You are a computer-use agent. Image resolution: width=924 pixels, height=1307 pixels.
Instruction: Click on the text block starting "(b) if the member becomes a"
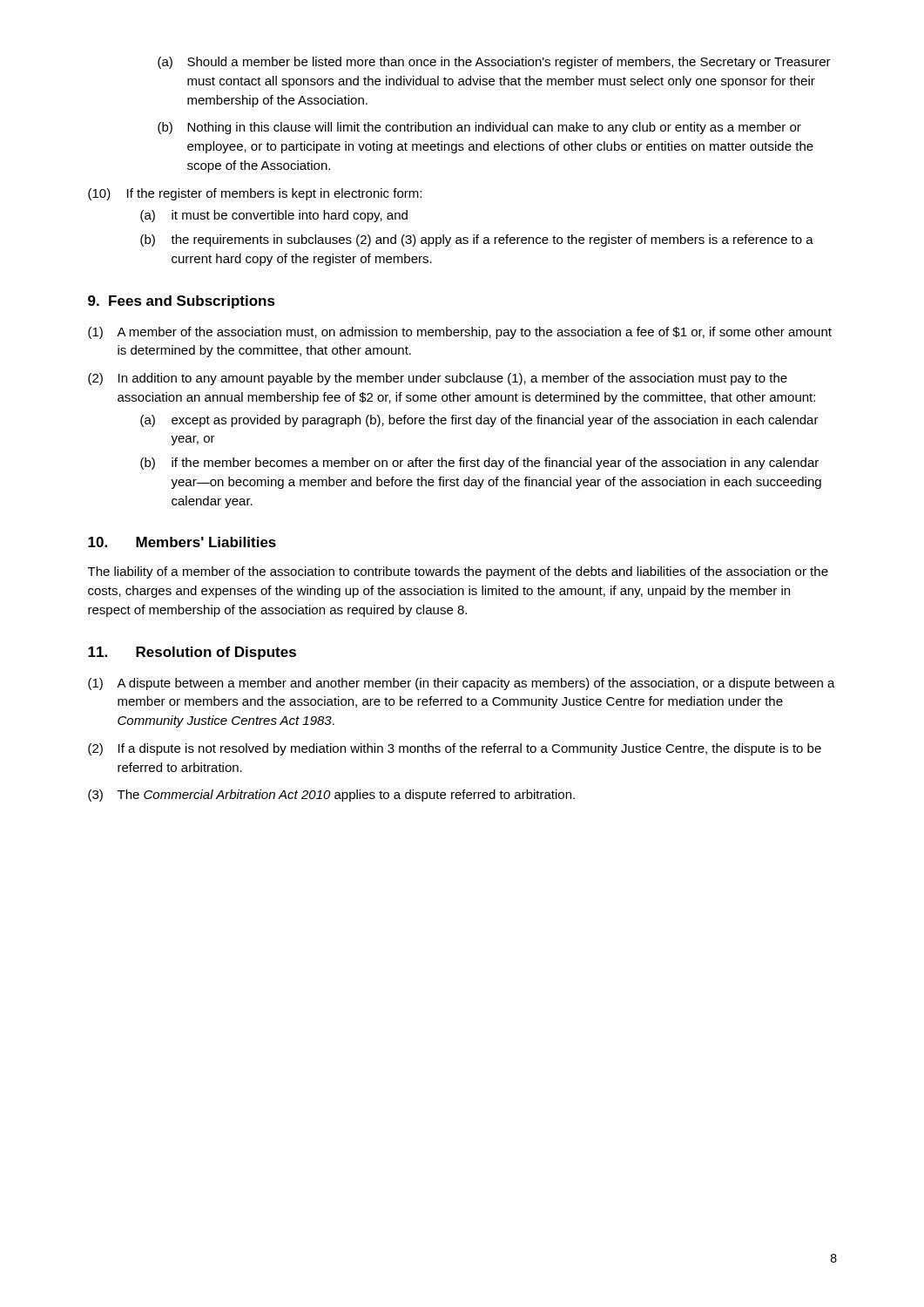click(x=488, y=482)
